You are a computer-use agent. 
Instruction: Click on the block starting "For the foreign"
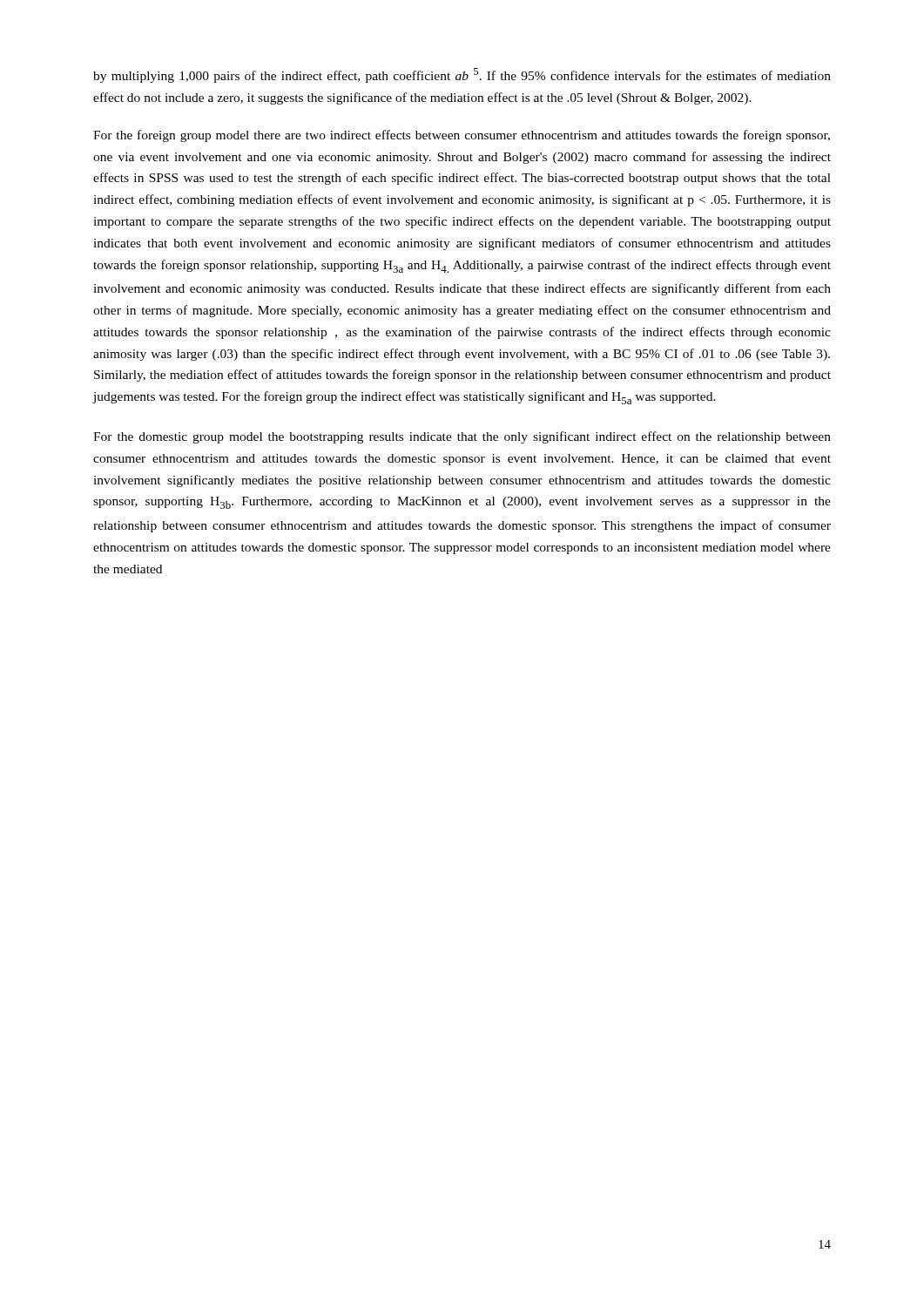click(462, 267)
